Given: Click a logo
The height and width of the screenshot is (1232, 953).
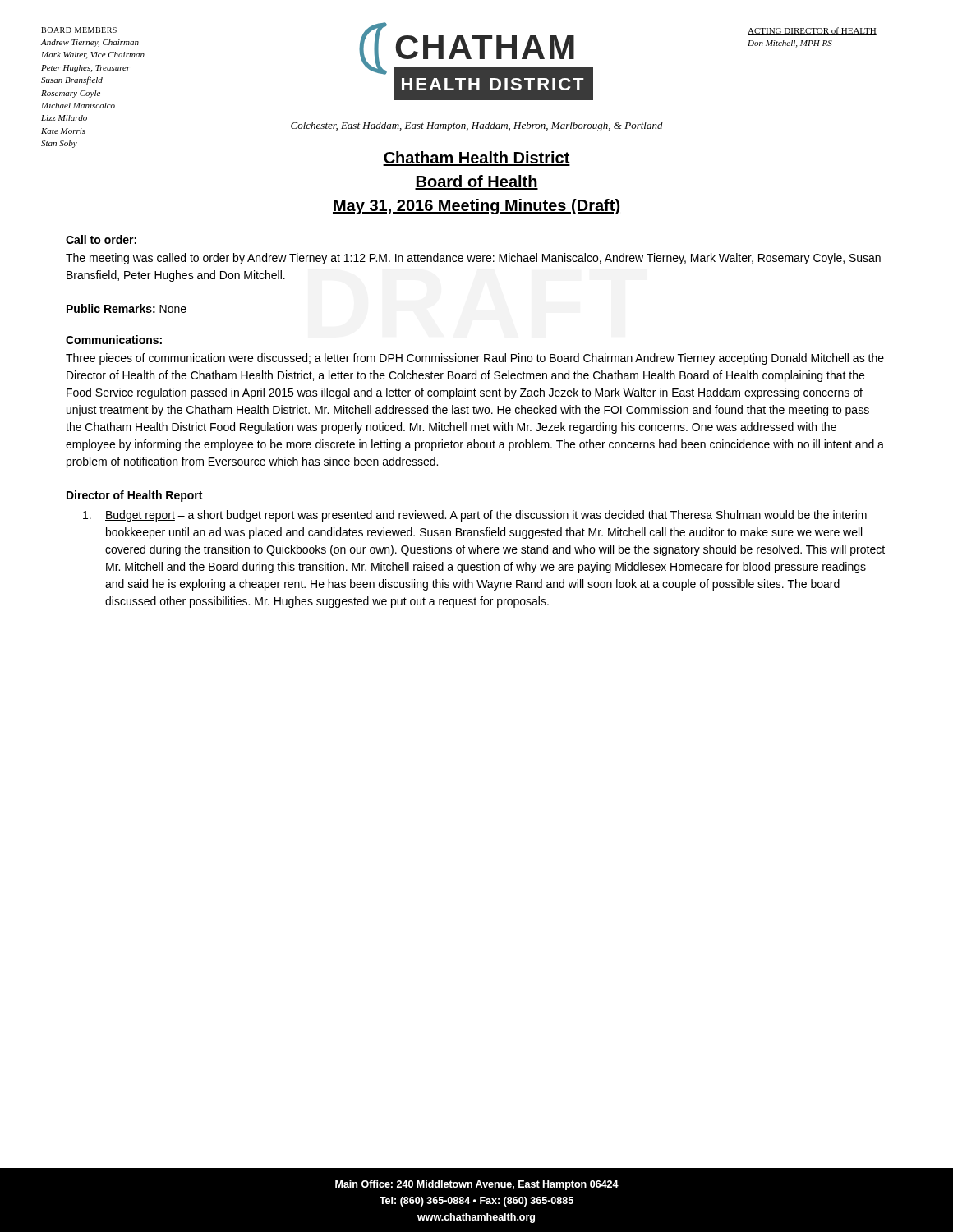Looking at the screenshot, I should (476, 64).
